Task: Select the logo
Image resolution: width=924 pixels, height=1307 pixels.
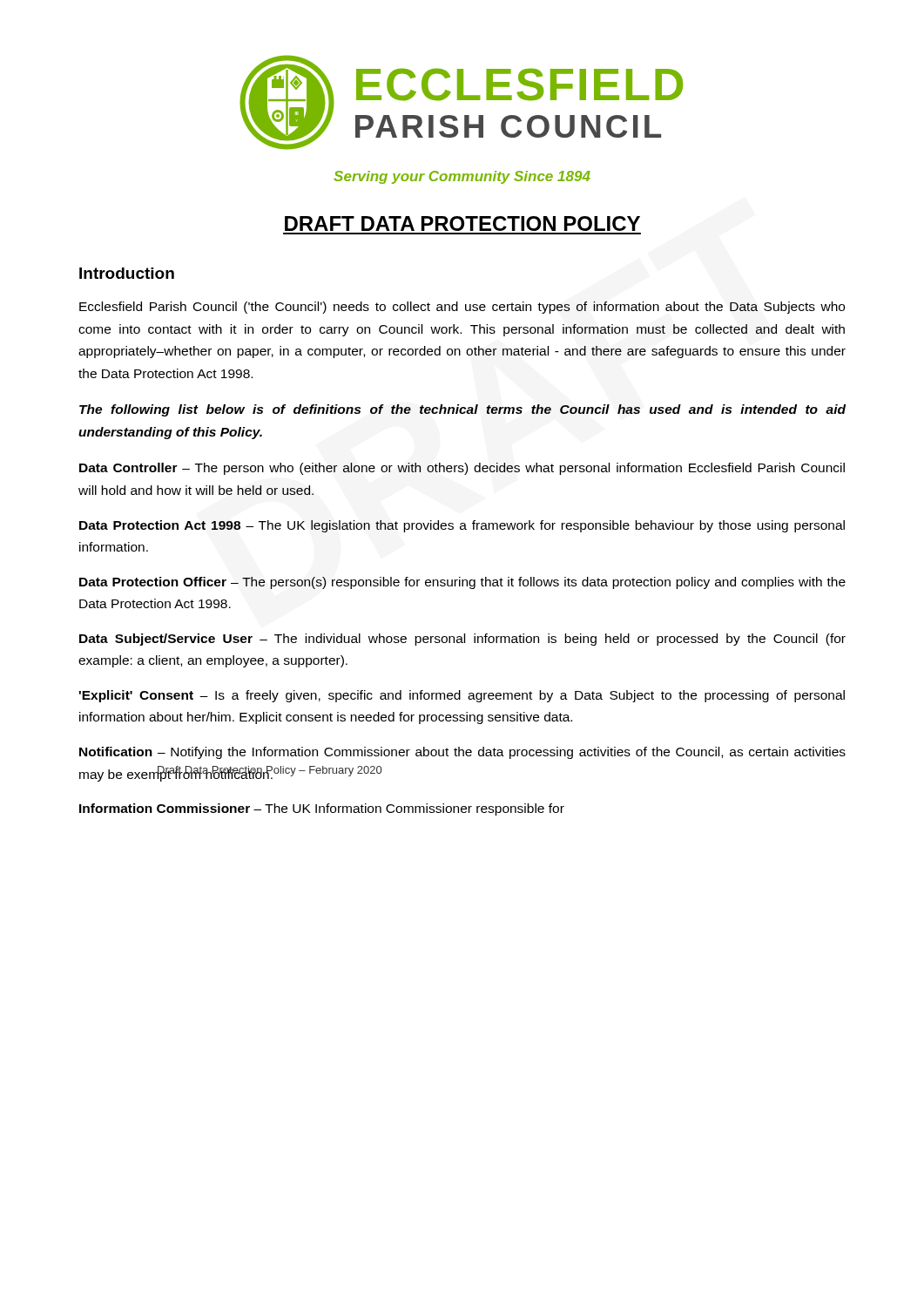Action: pos(462,102)
